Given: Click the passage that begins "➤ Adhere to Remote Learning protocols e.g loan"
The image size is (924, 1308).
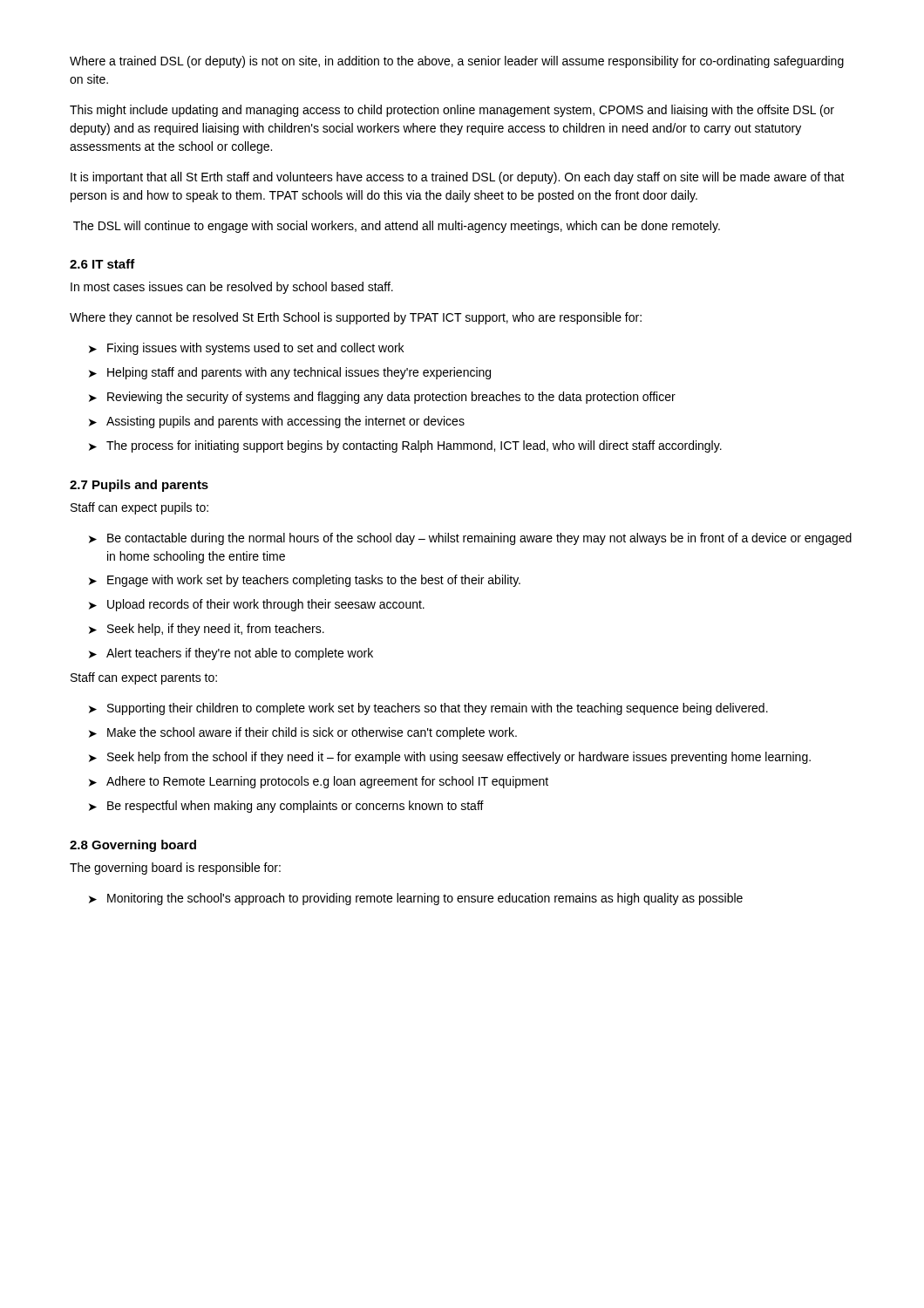Looking at the screenshot, I should coord(471,782).
